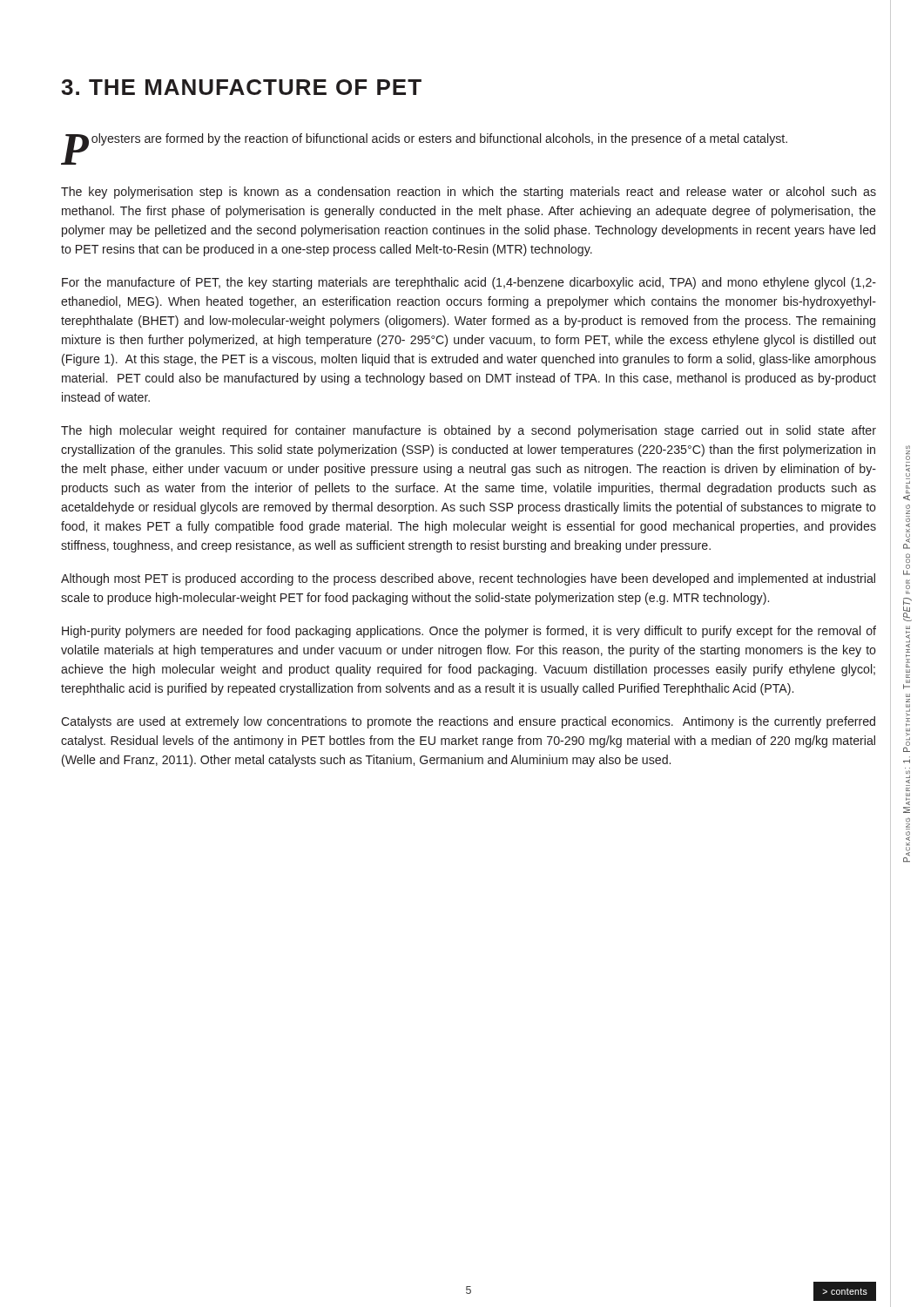Image resolution: width=924 pixels, height=1307 pixels.
Task: Point to the block beginning "P olyesters are formed by the"
Action: coord(425,148)
